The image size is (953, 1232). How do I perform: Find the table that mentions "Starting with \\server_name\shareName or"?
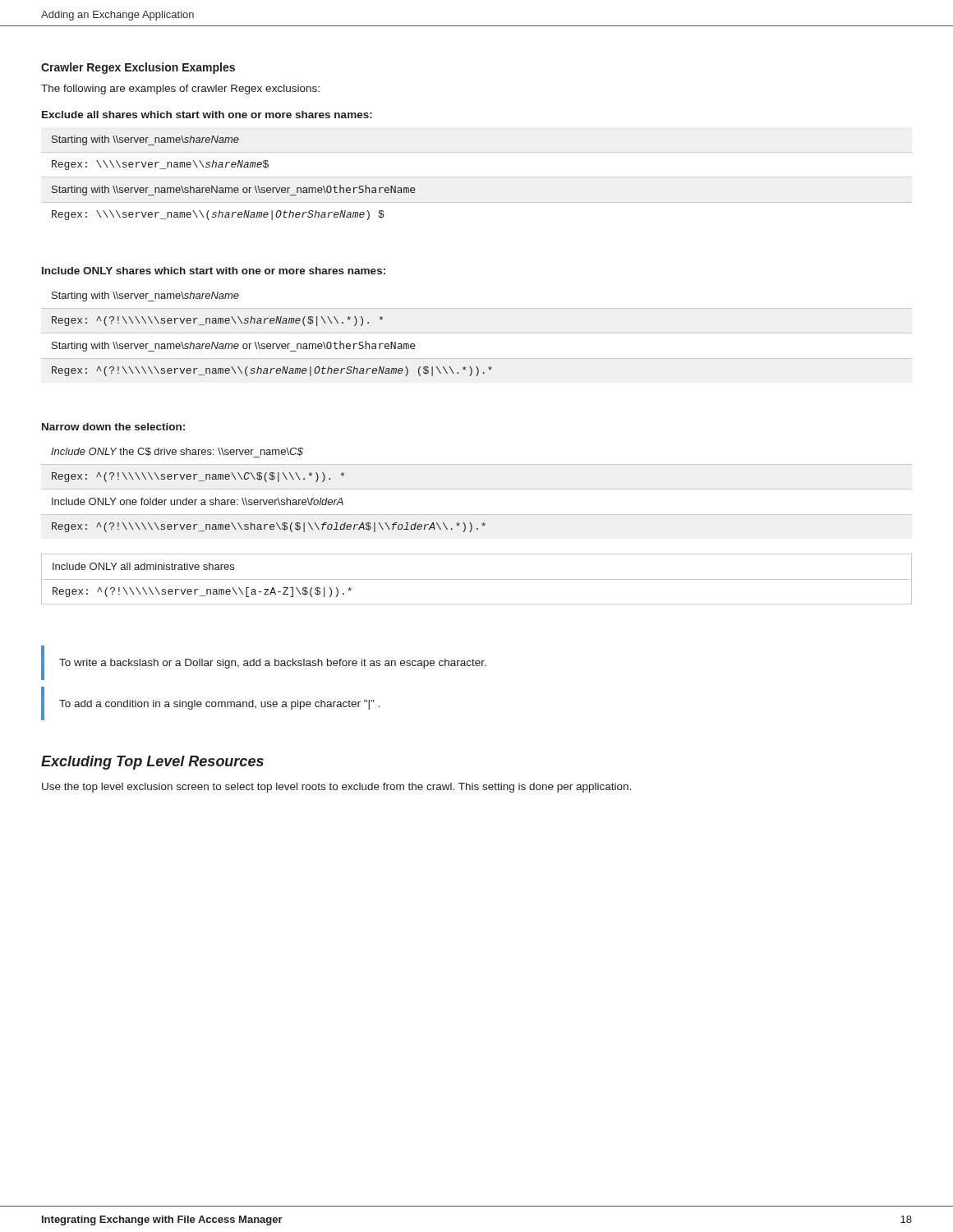point(476,177)
